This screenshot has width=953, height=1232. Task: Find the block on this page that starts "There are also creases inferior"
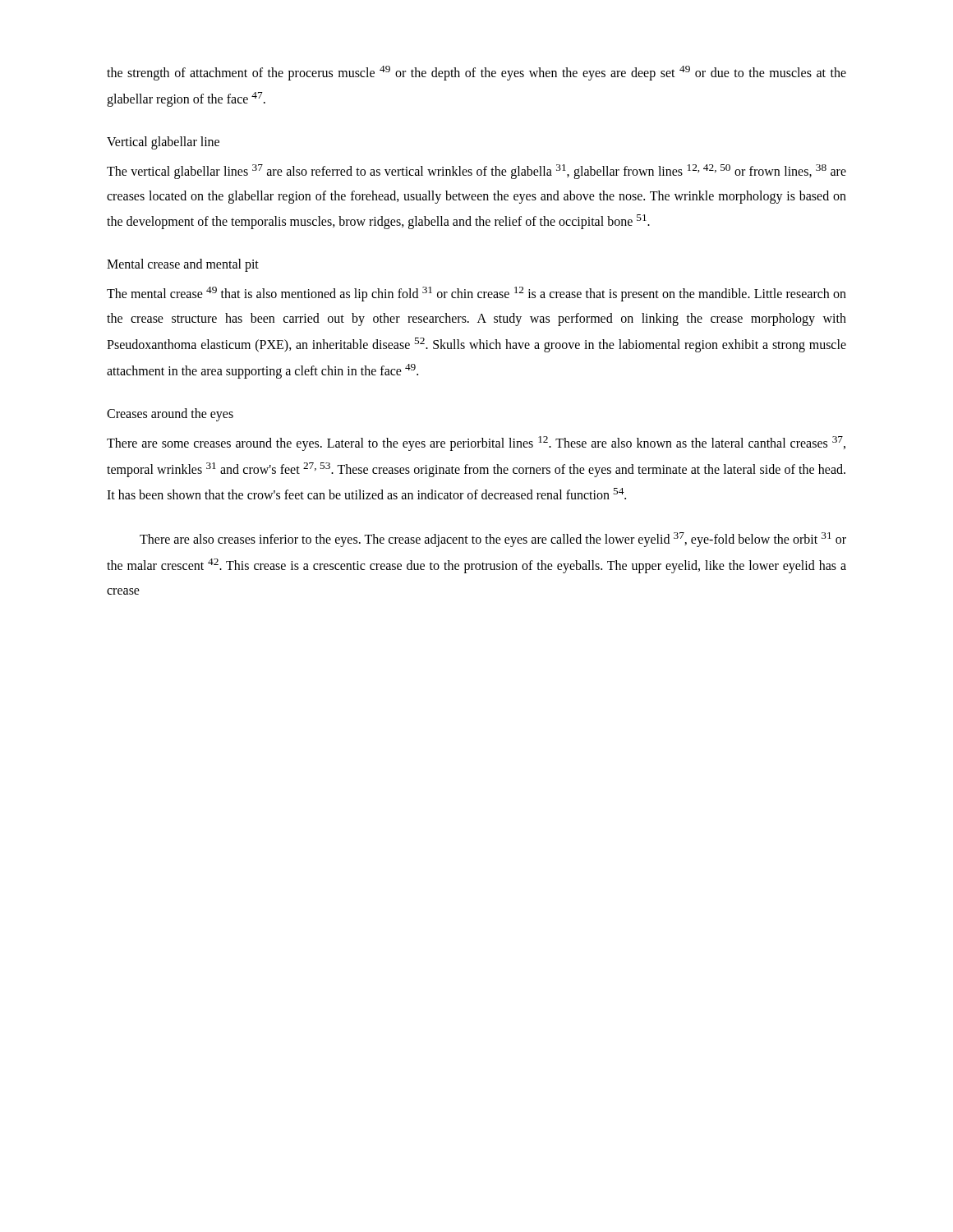coord(476,563)
